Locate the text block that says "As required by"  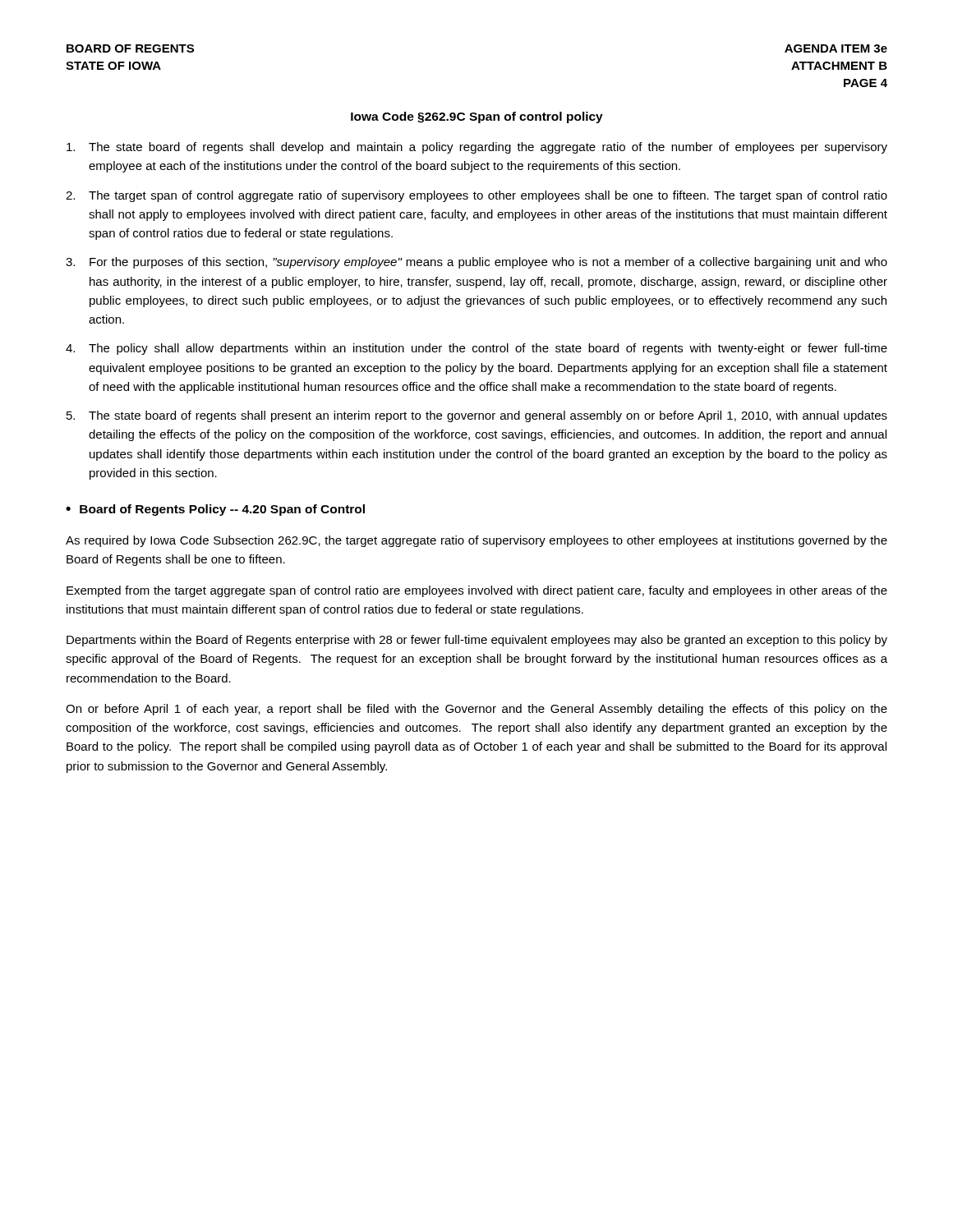[x=476, y=550]
